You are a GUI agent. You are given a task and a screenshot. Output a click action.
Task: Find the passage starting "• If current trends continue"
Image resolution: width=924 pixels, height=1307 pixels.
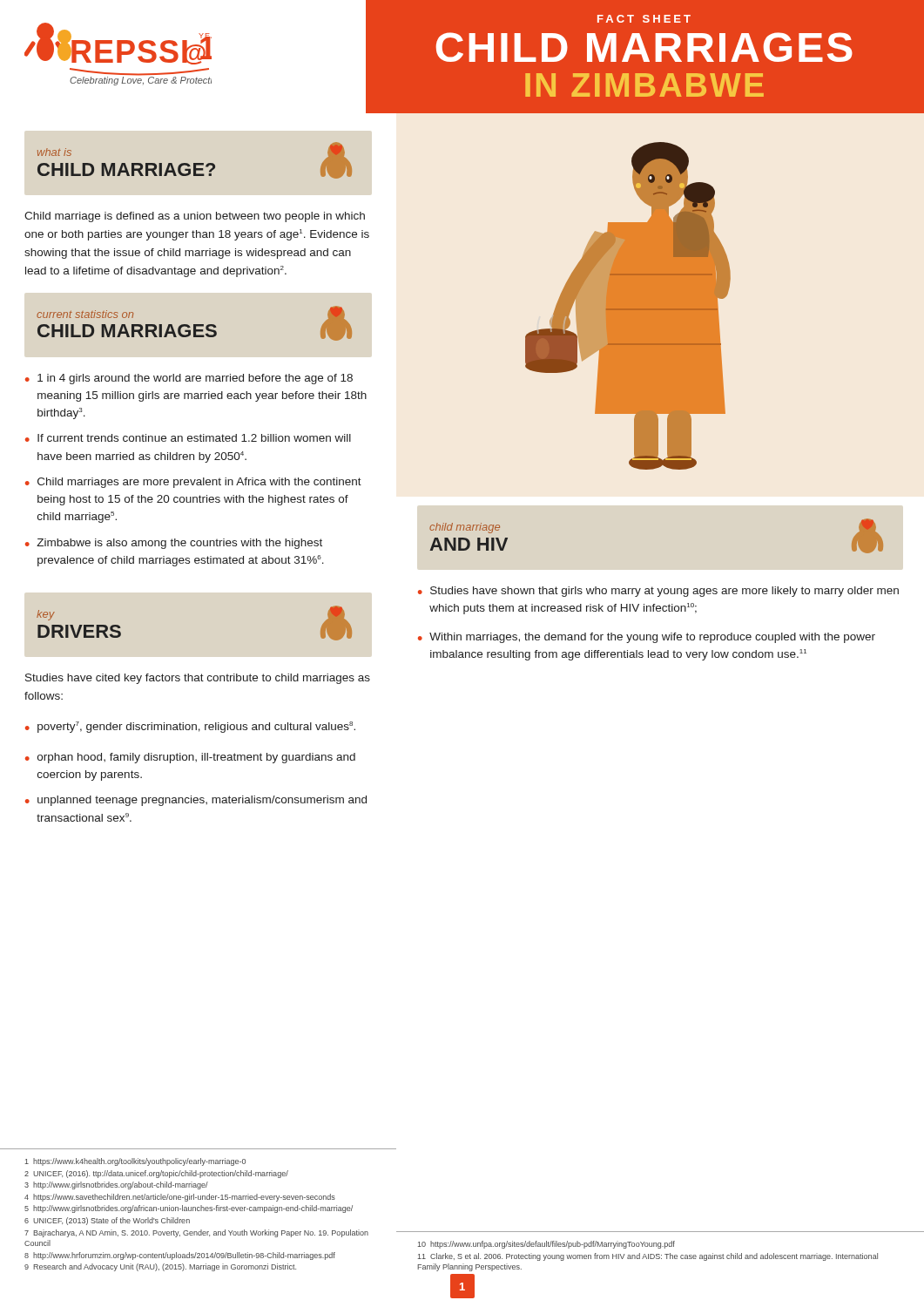(198, 448)
